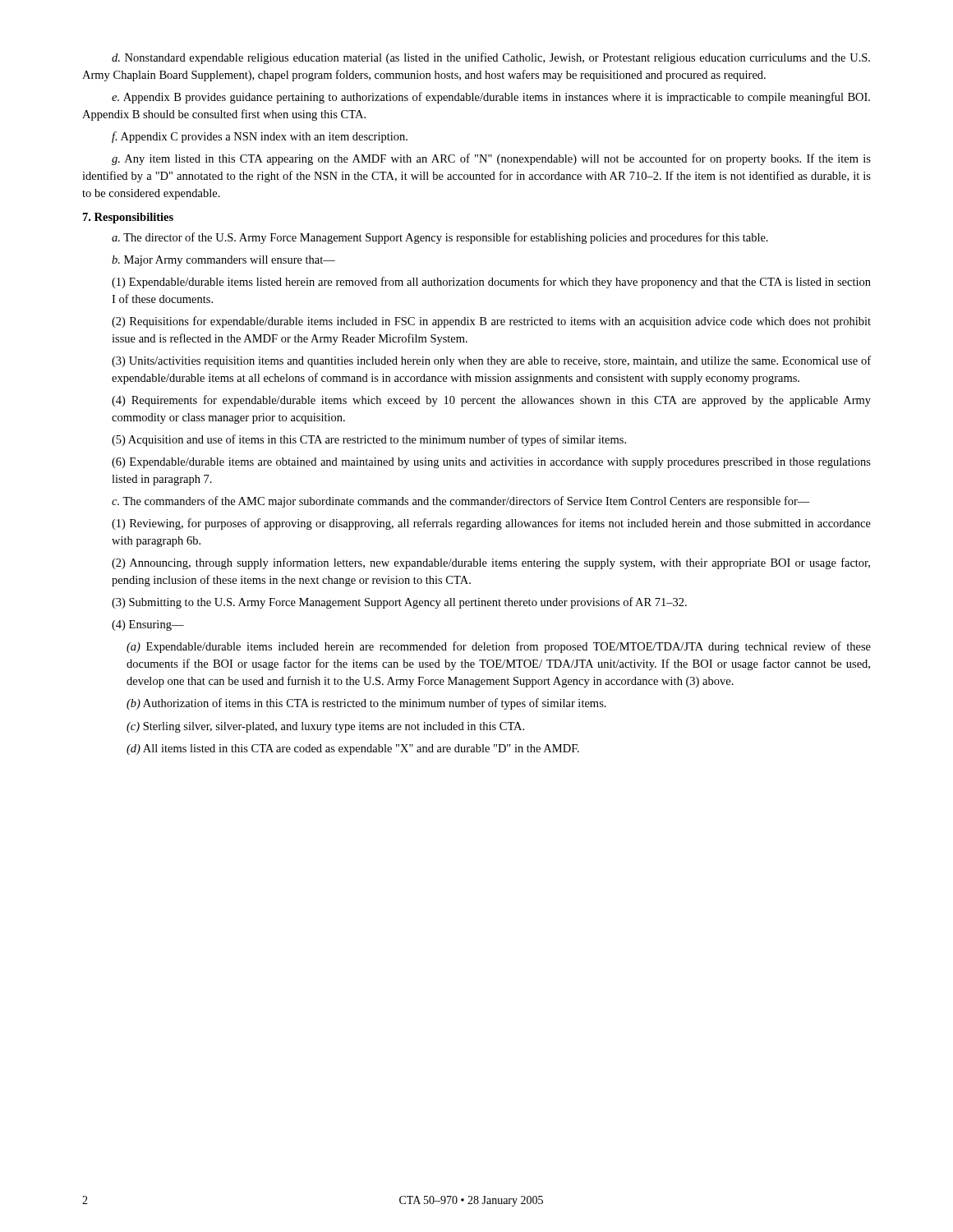This screenshot has height=1232, width=953.
Task: Select the region starting "(2) Requisitions for expendable/durable items included in FSC"
Action: tap(476, 330)
